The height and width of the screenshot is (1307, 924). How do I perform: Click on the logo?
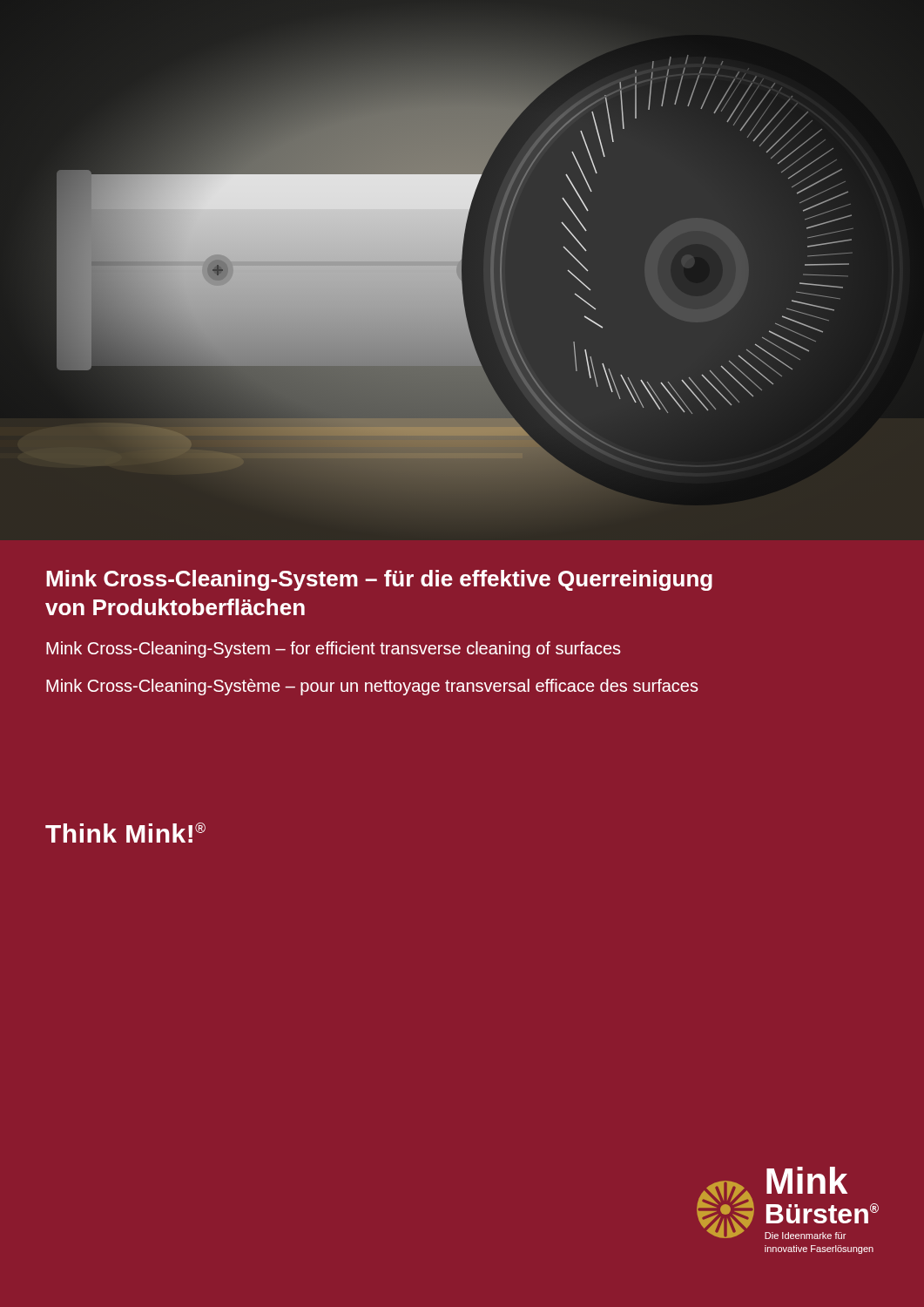tap(787, 1209)
